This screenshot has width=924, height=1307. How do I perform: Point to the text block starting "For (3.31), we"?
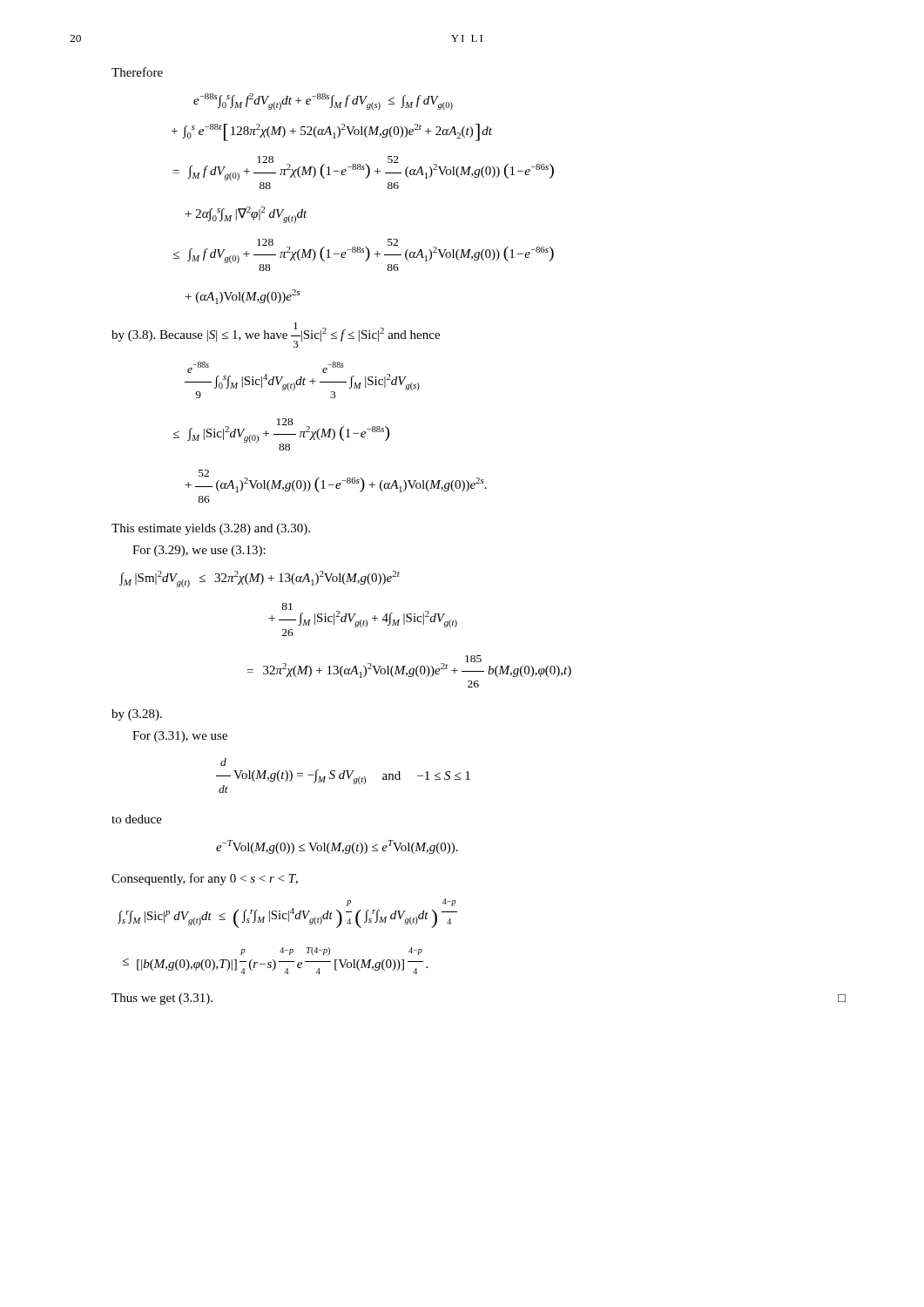click(180, 735)
